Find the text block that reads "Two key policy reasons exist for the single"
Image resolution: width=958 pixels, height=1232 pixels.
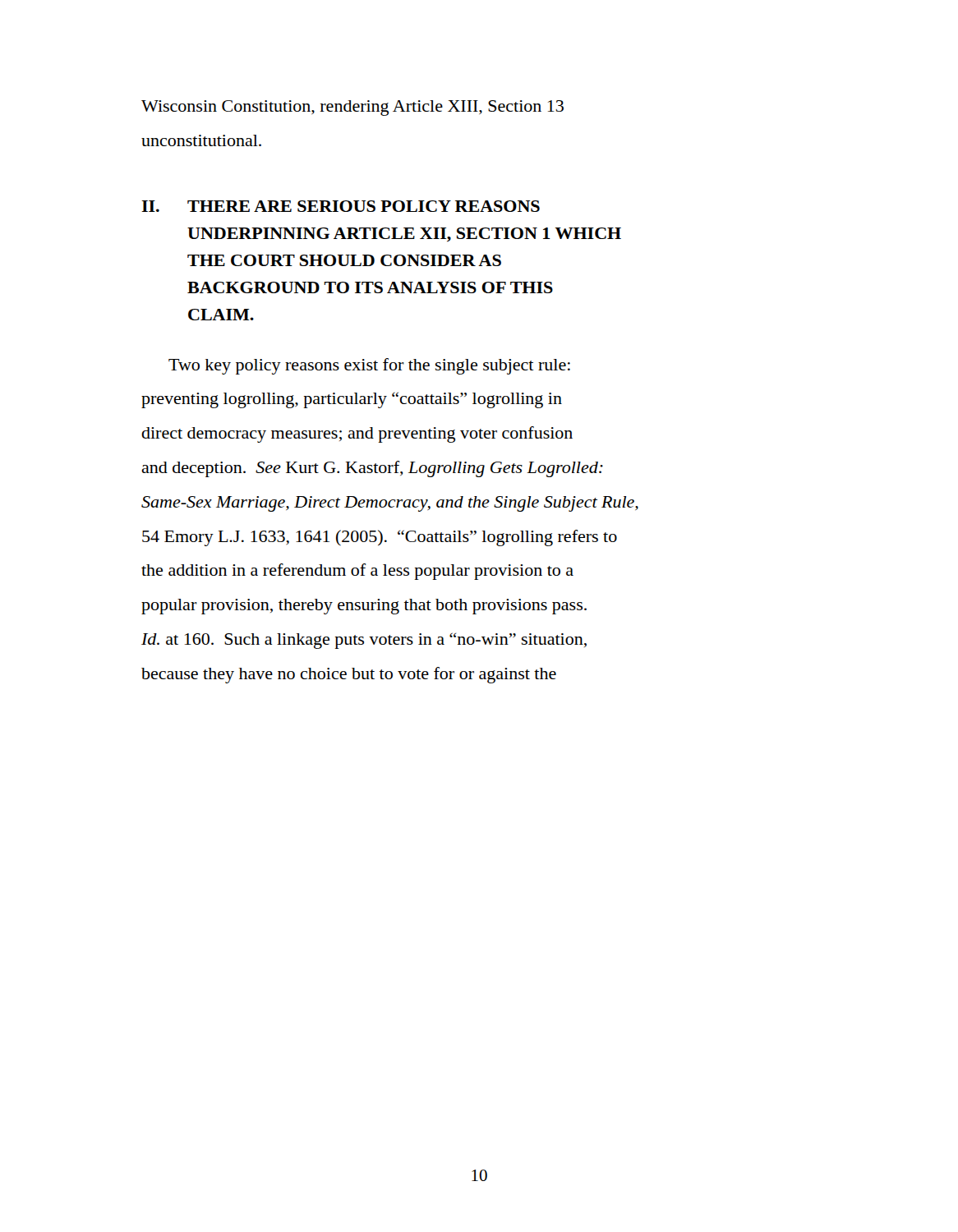[x=390, y=518]
